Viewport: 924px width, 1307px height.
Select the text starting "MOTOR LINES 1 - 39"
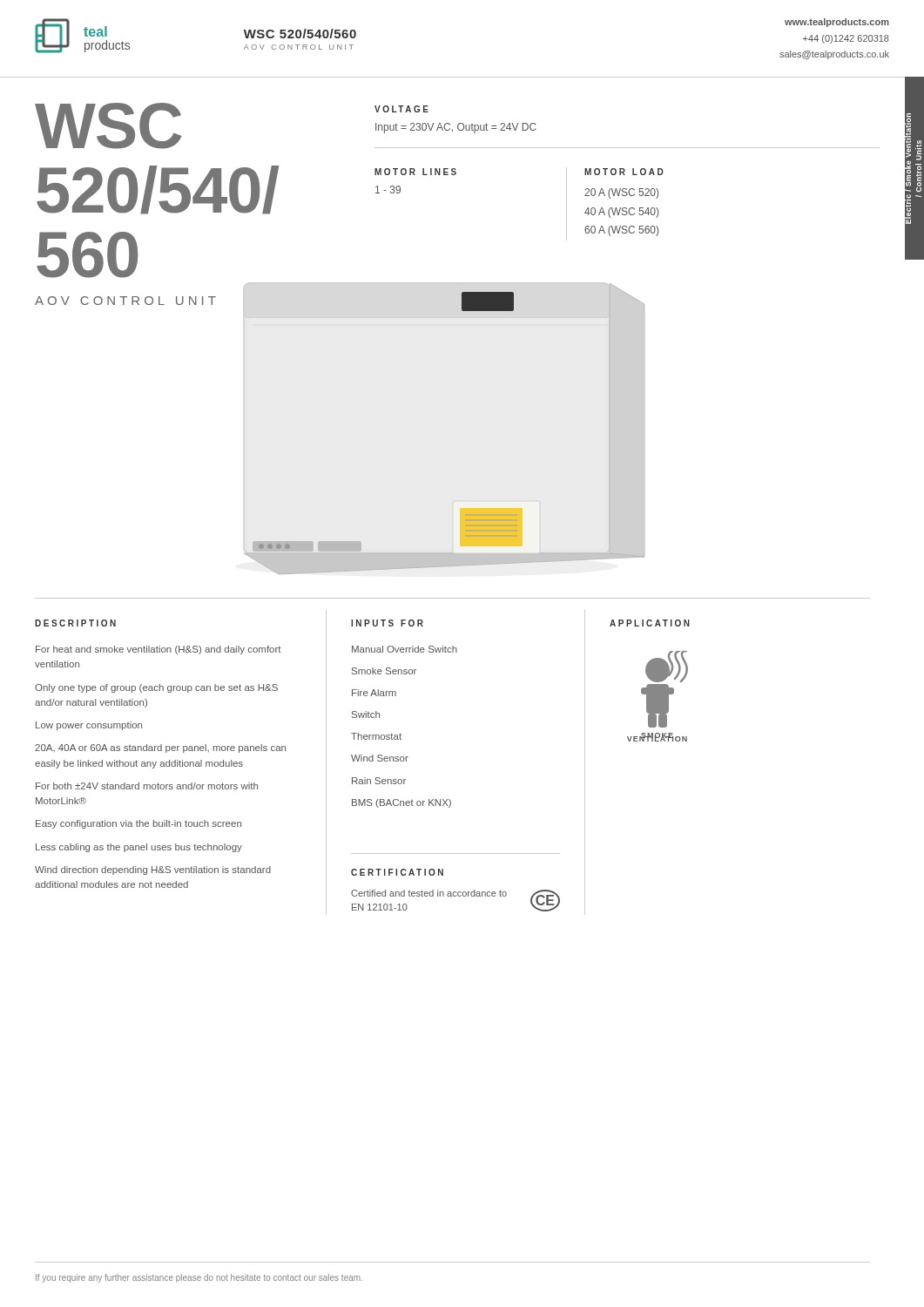tap(462, 182)
